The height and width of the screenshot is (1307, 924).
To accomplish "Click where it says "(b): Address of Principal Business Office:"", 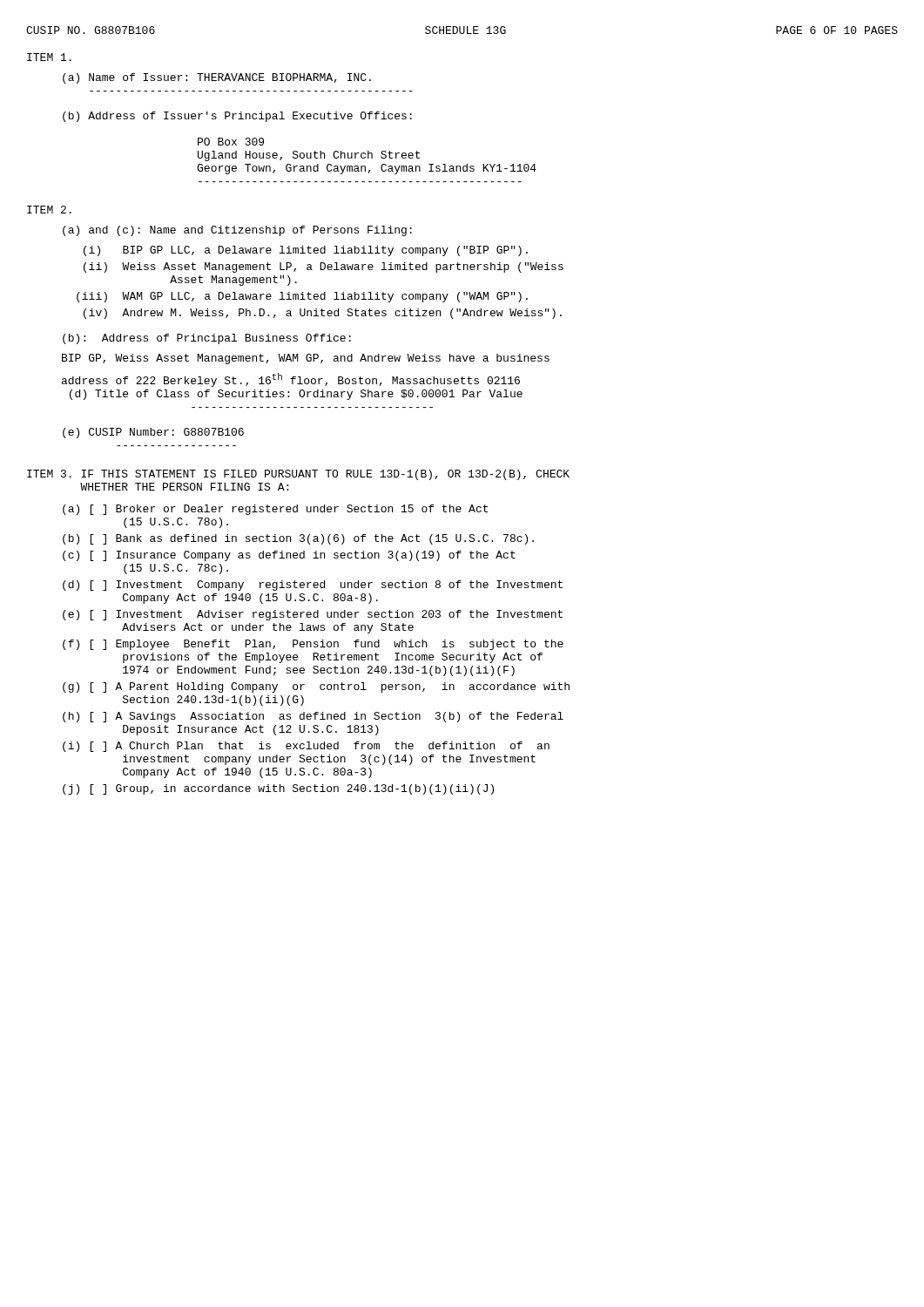I will pyautogui.click(x=207, y=339).
